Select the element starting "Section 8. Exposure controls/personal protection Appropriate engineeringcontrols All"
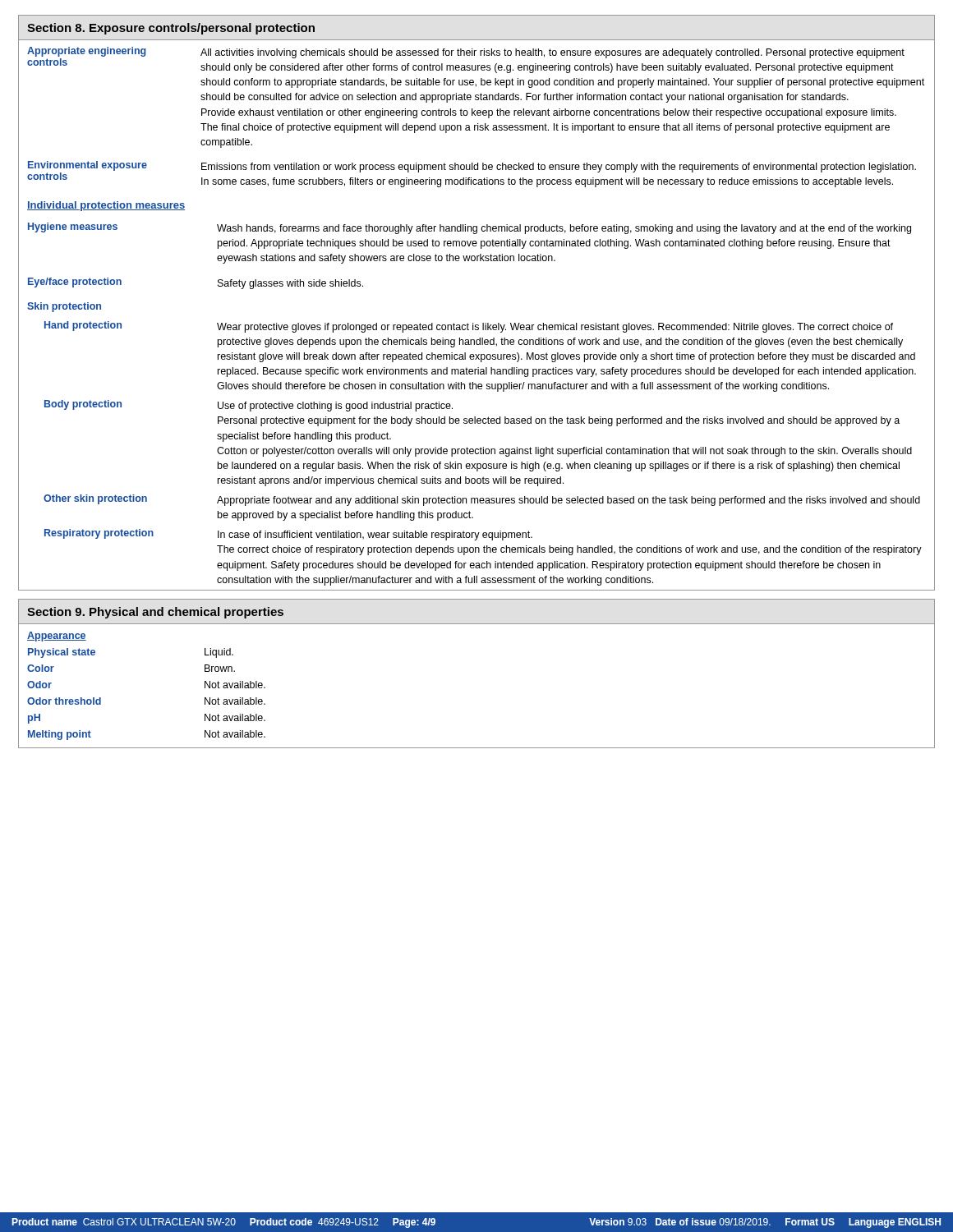 tap(476, 303)
